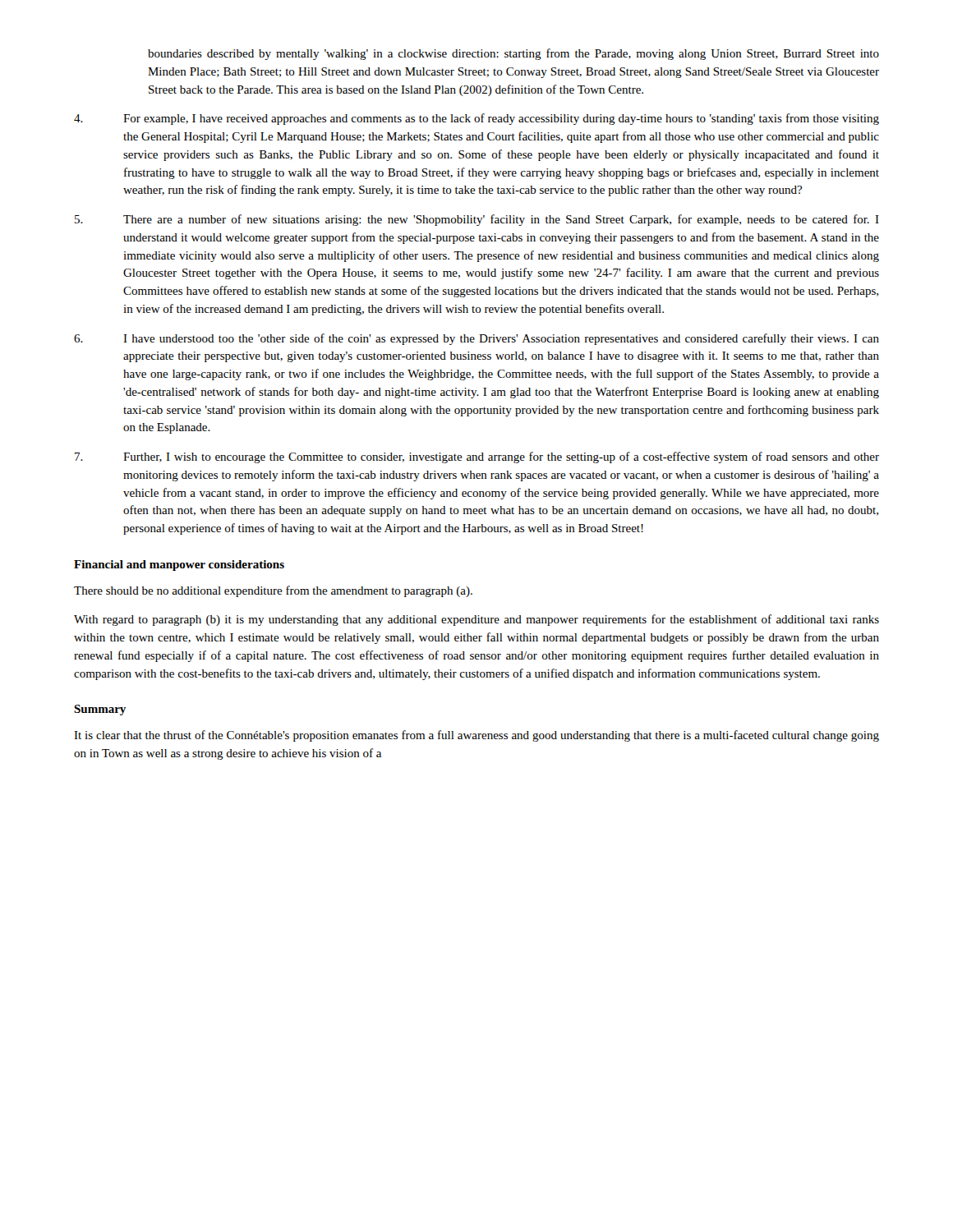Select the block starting "It is clear"
The height and width of the screenshot is (1232, 953).
[x=476, y=744]
